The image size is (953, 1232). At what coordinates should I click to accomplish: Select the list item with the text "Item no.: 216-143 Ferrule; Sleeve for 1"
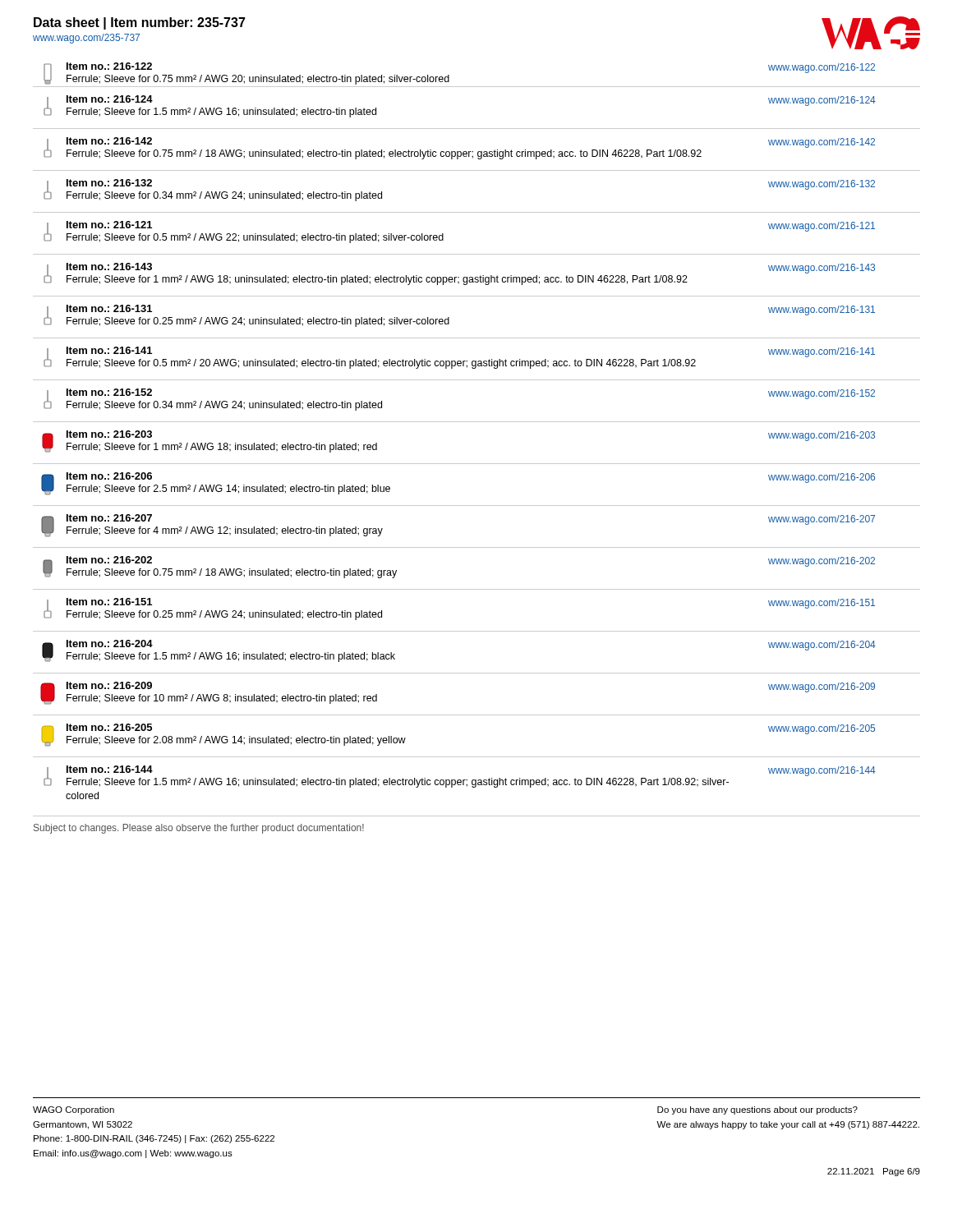coord(476,275)
